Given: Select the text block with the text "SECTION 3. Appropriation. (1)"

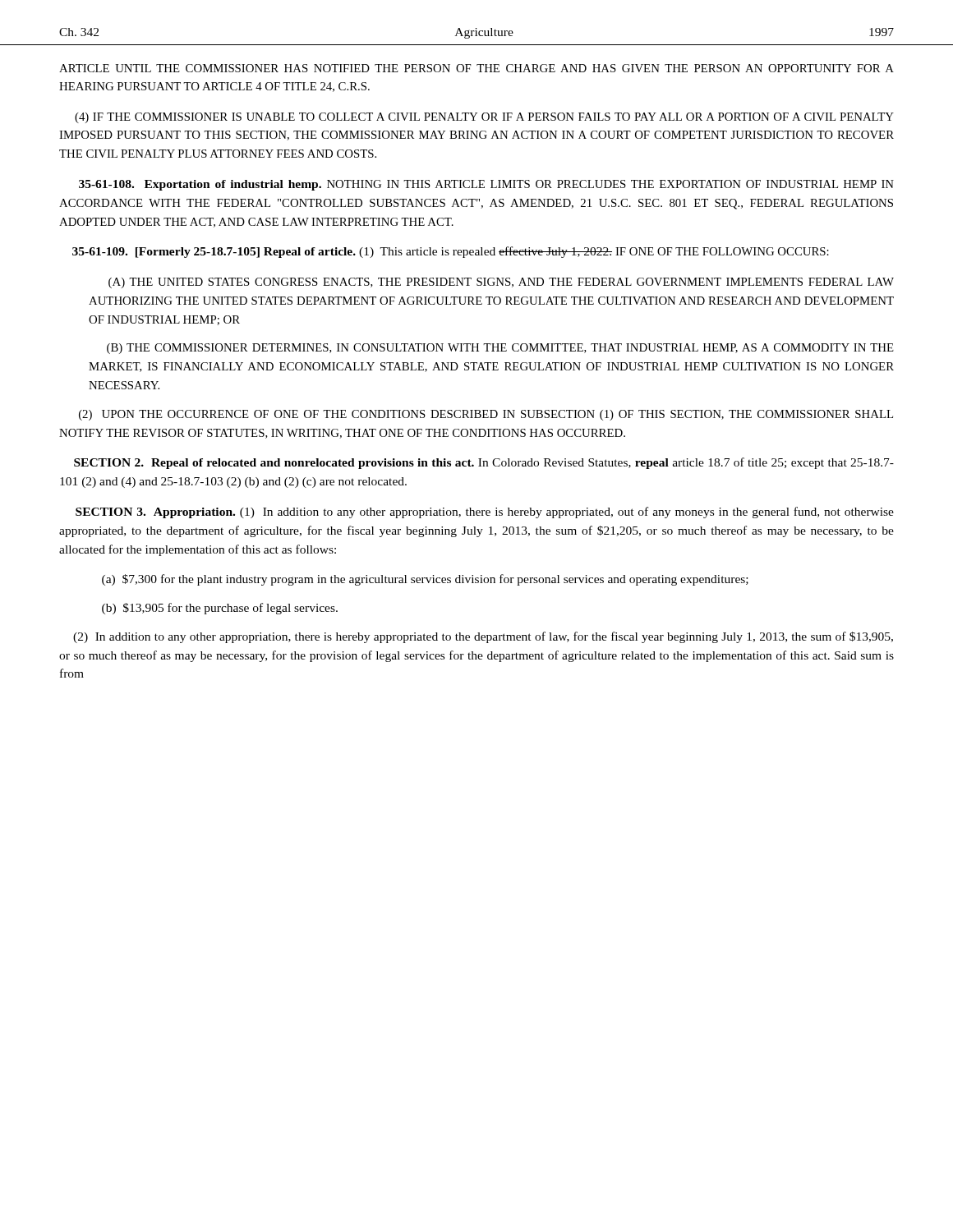Looking at the screenshot, I should [x=476, y=530].
